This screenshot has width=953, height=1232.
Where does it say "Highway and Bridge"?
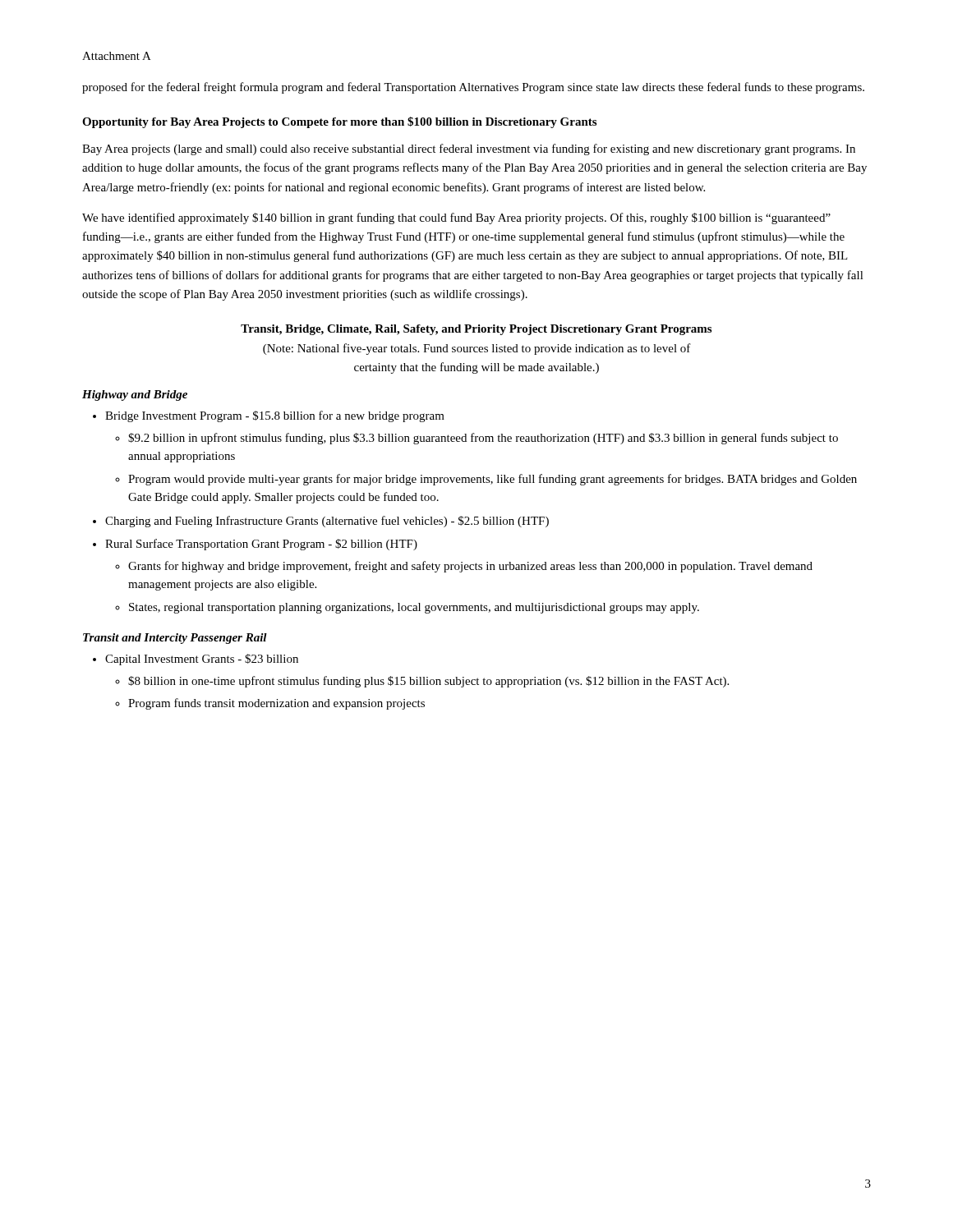click(x=135, y=394)
